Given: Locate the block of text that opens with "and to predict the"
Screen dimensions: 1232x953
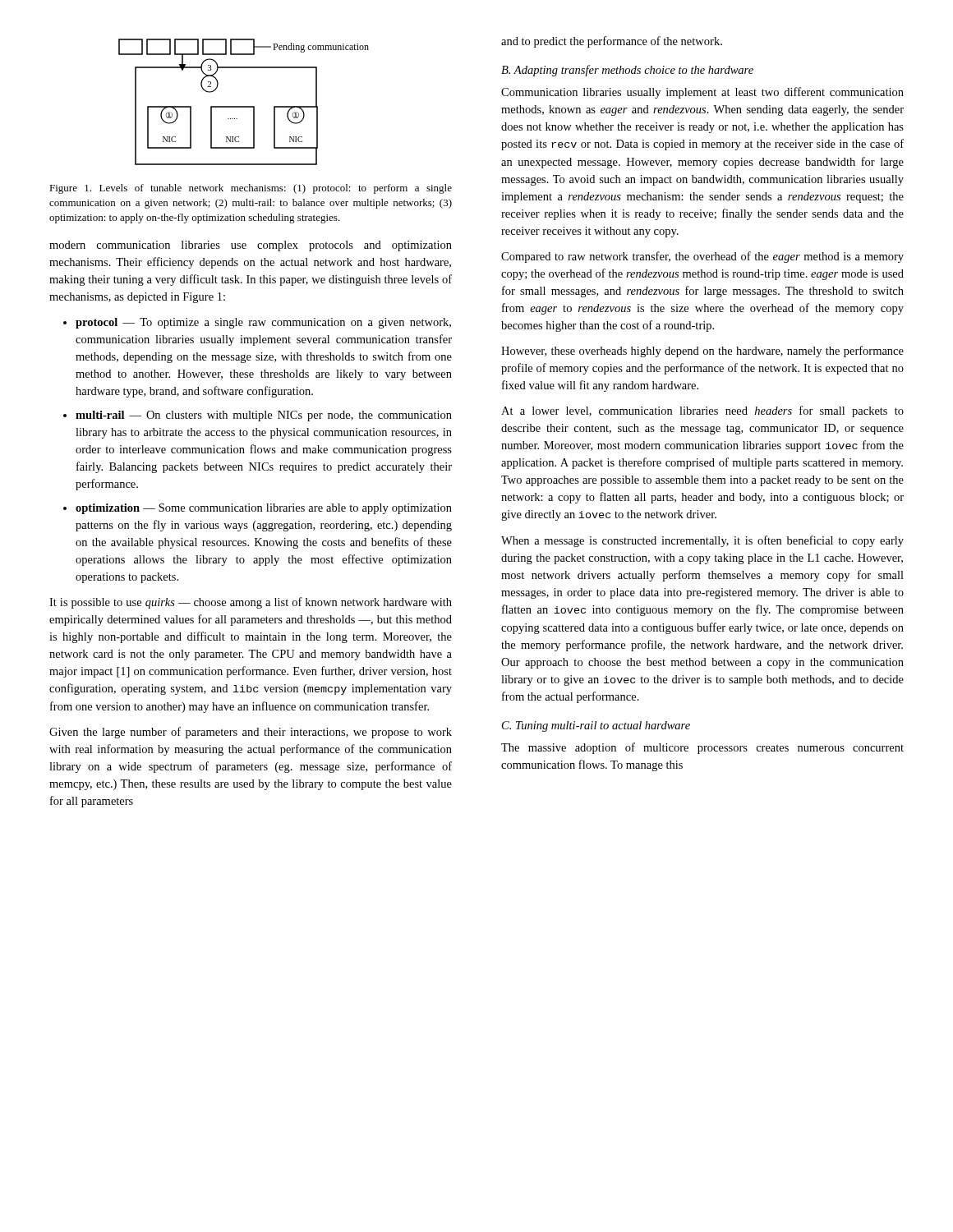Looking at the screenshot, I should (x=702, y=42).
